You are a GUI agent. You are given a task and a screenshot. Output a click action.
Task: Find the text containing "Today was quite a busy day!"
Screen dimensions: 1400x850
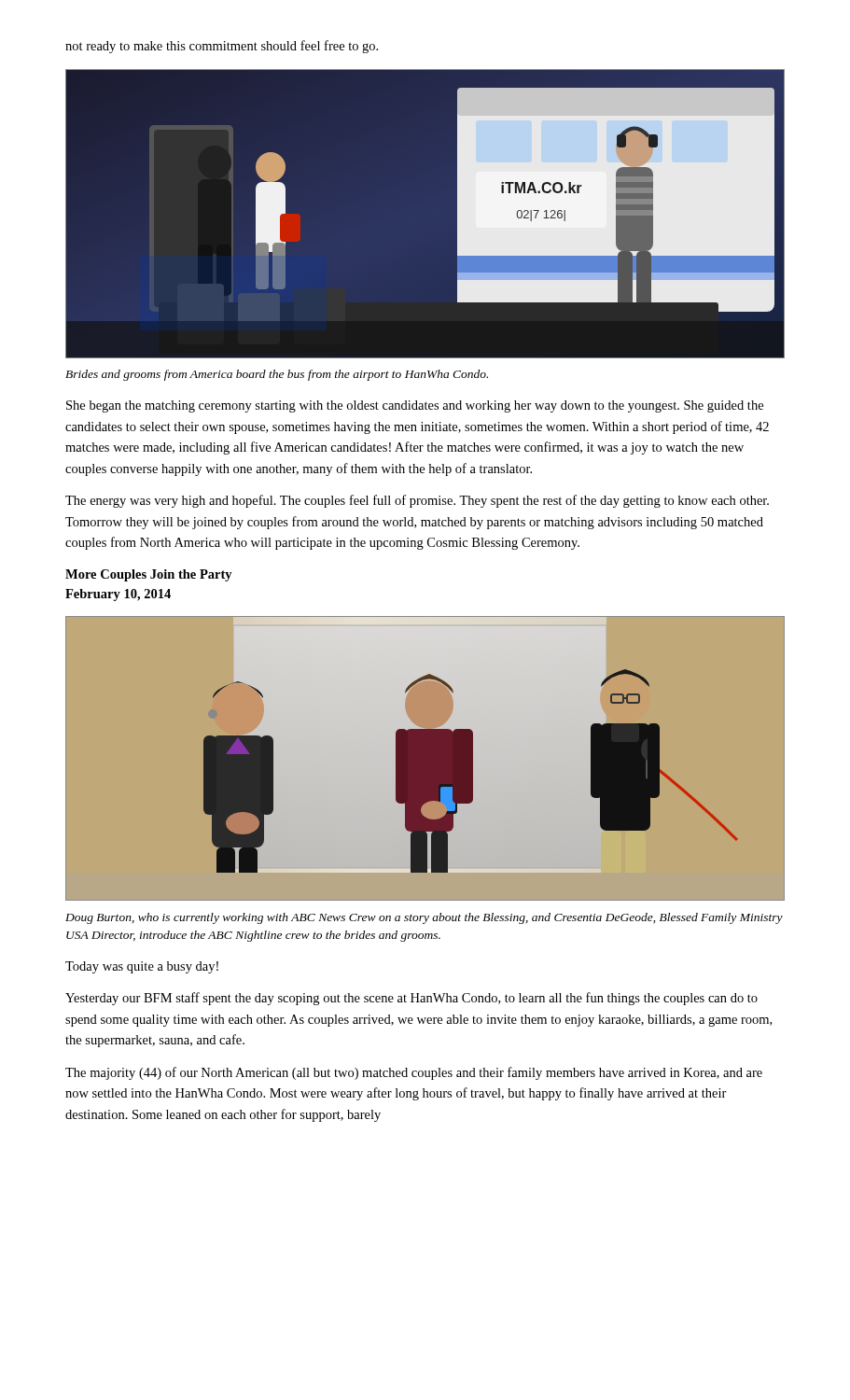(x=142, y=966)
